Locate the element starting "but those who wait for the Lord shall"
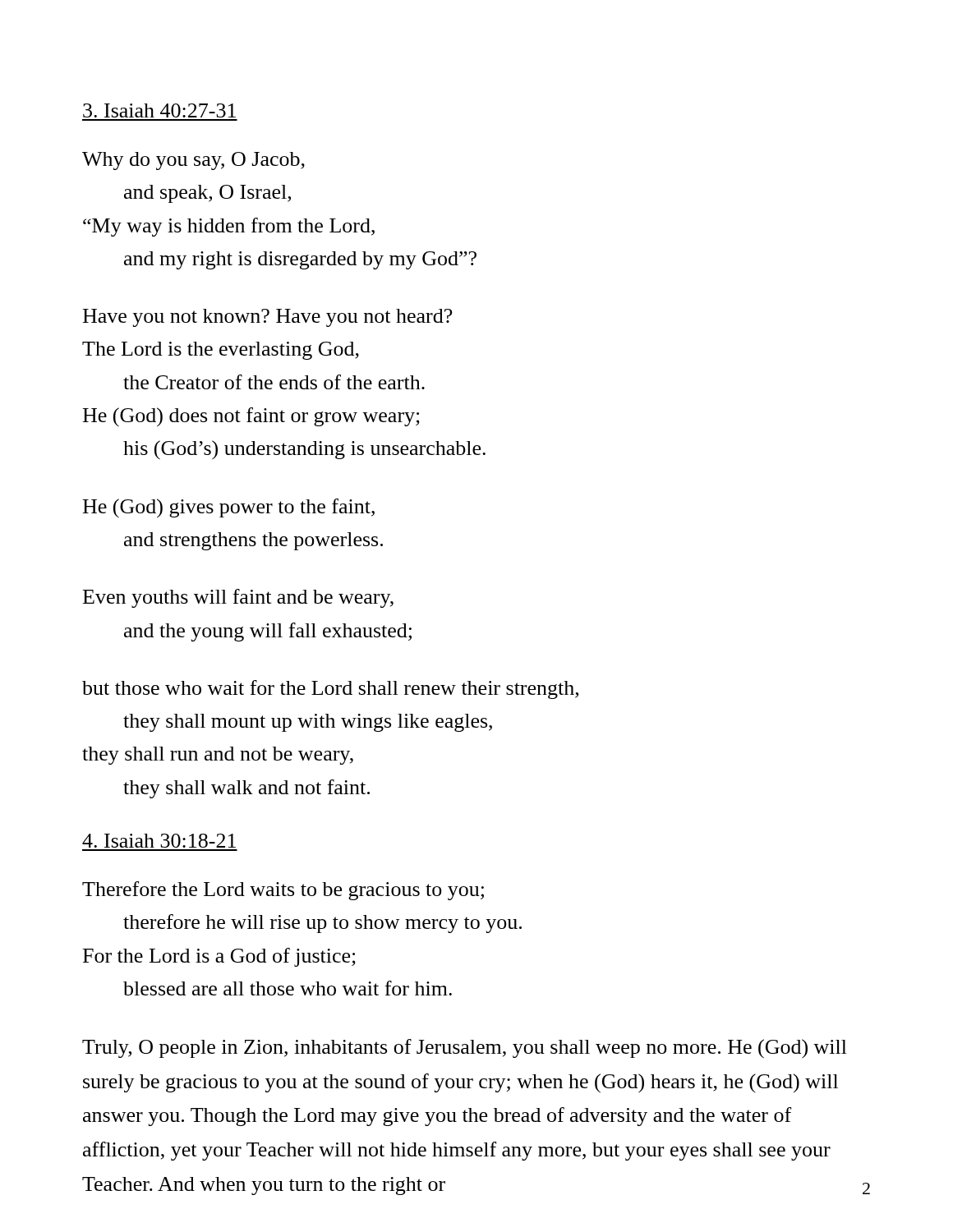953x1232 pixels. tap(476, 738)
